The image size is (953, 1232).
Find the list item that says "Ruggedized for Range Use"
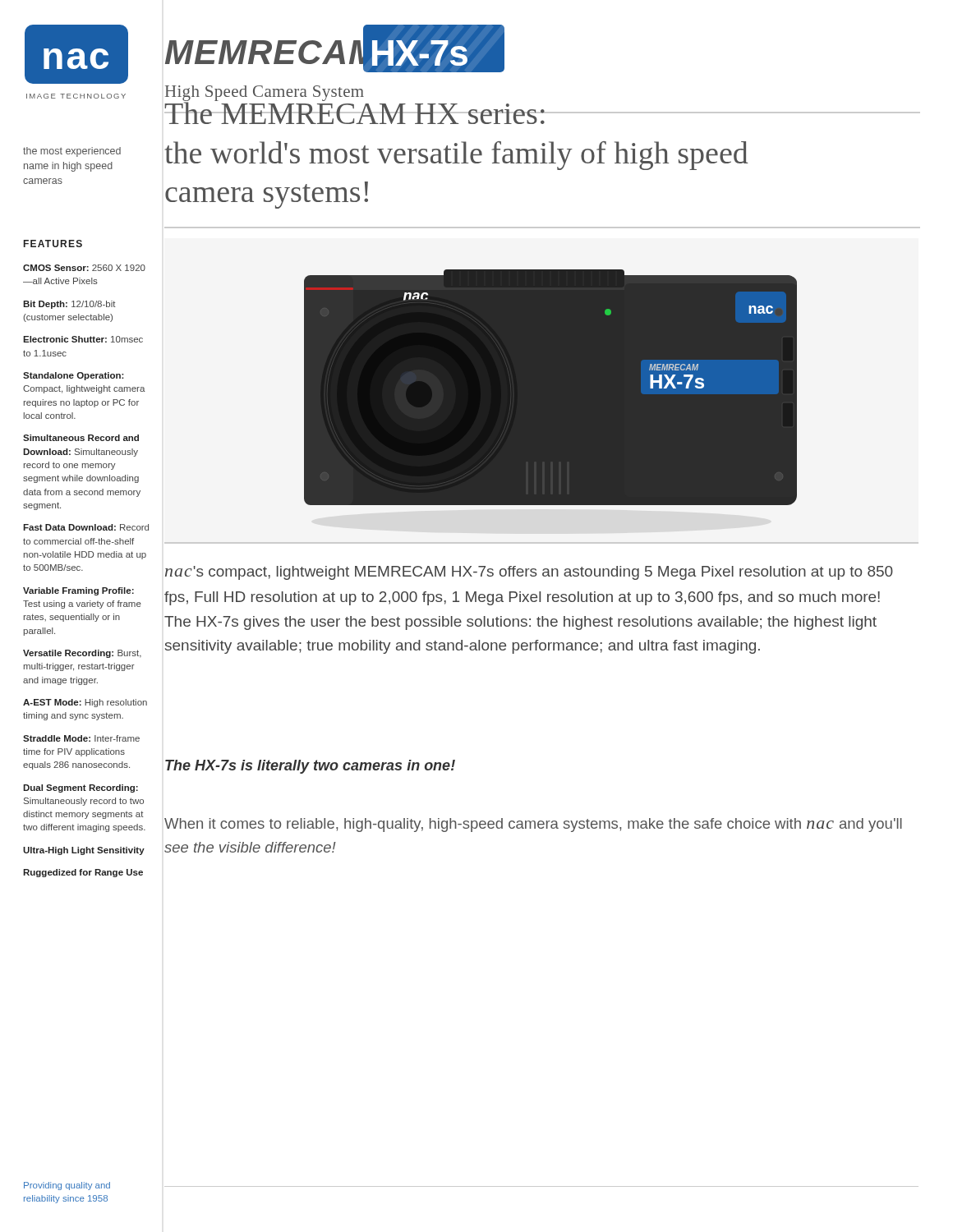pyautogui.click(x=83, y=872)
